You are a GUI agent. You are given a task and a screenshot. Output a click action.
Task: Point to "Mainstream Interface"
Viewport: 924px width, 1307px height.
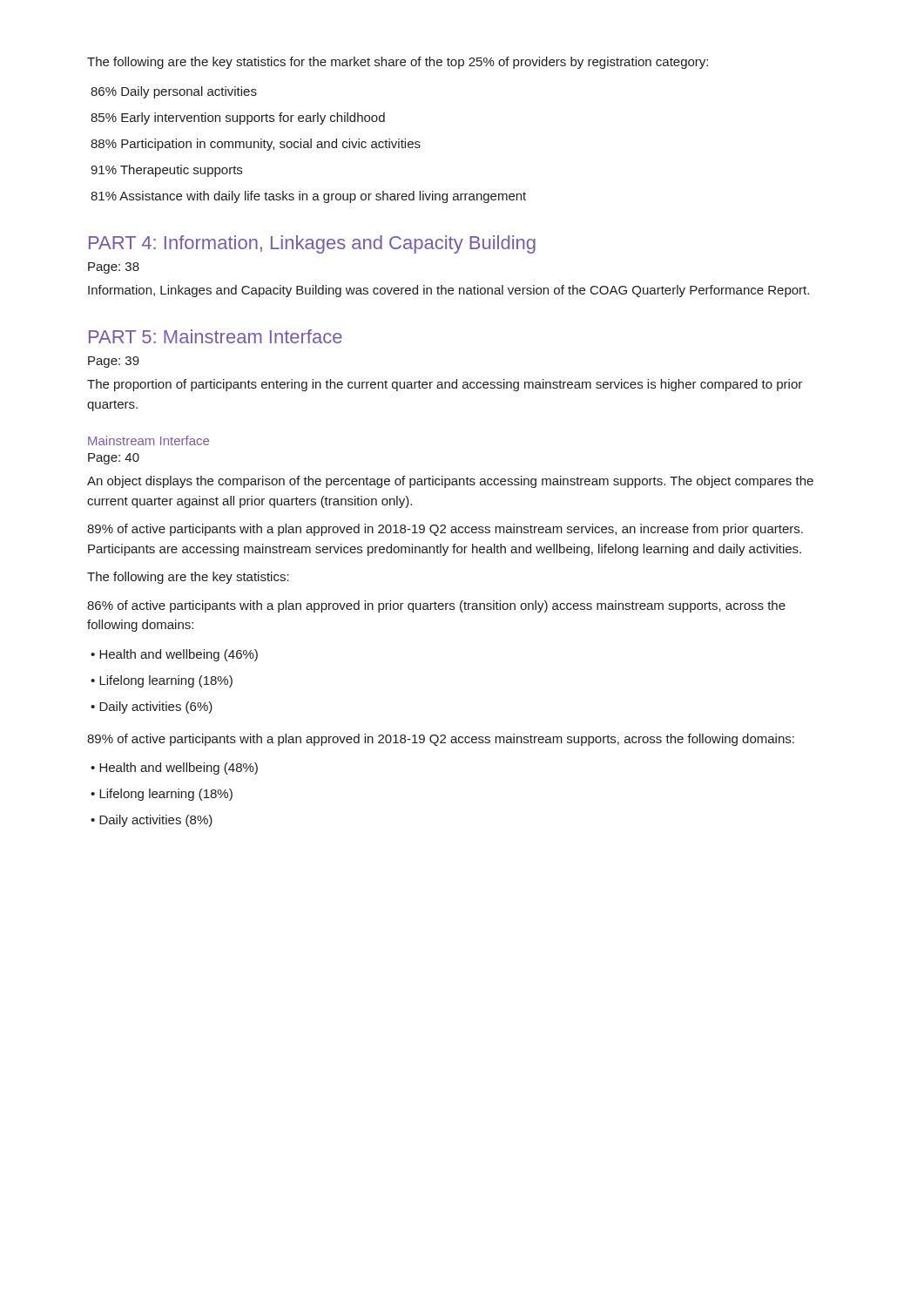coord(148,441)
